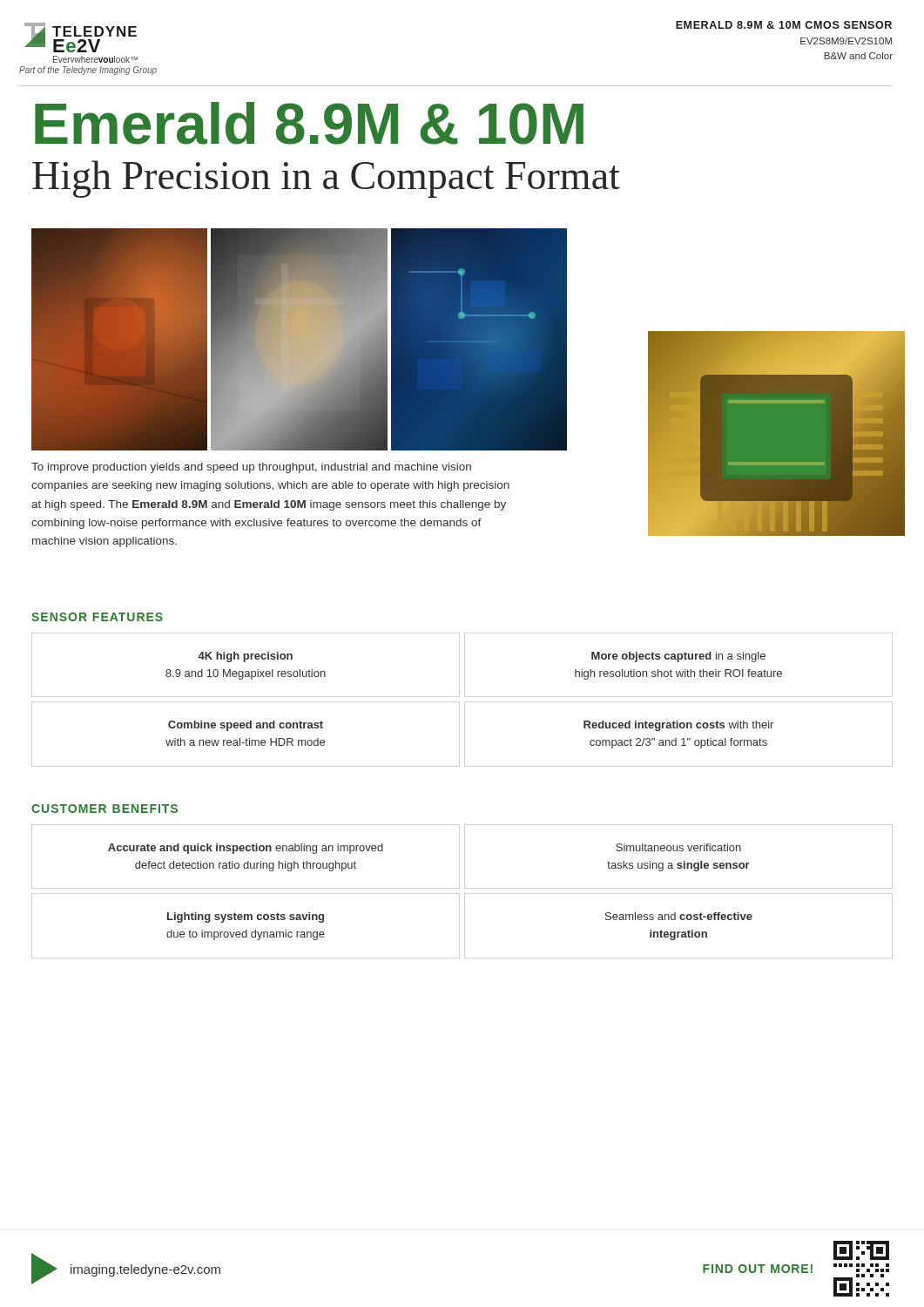Locate the block of text that opens with "Lighting system costs savingdue to"
Image resolution: width=924 pixels, height=1307 pixels.
click(246, 925)
